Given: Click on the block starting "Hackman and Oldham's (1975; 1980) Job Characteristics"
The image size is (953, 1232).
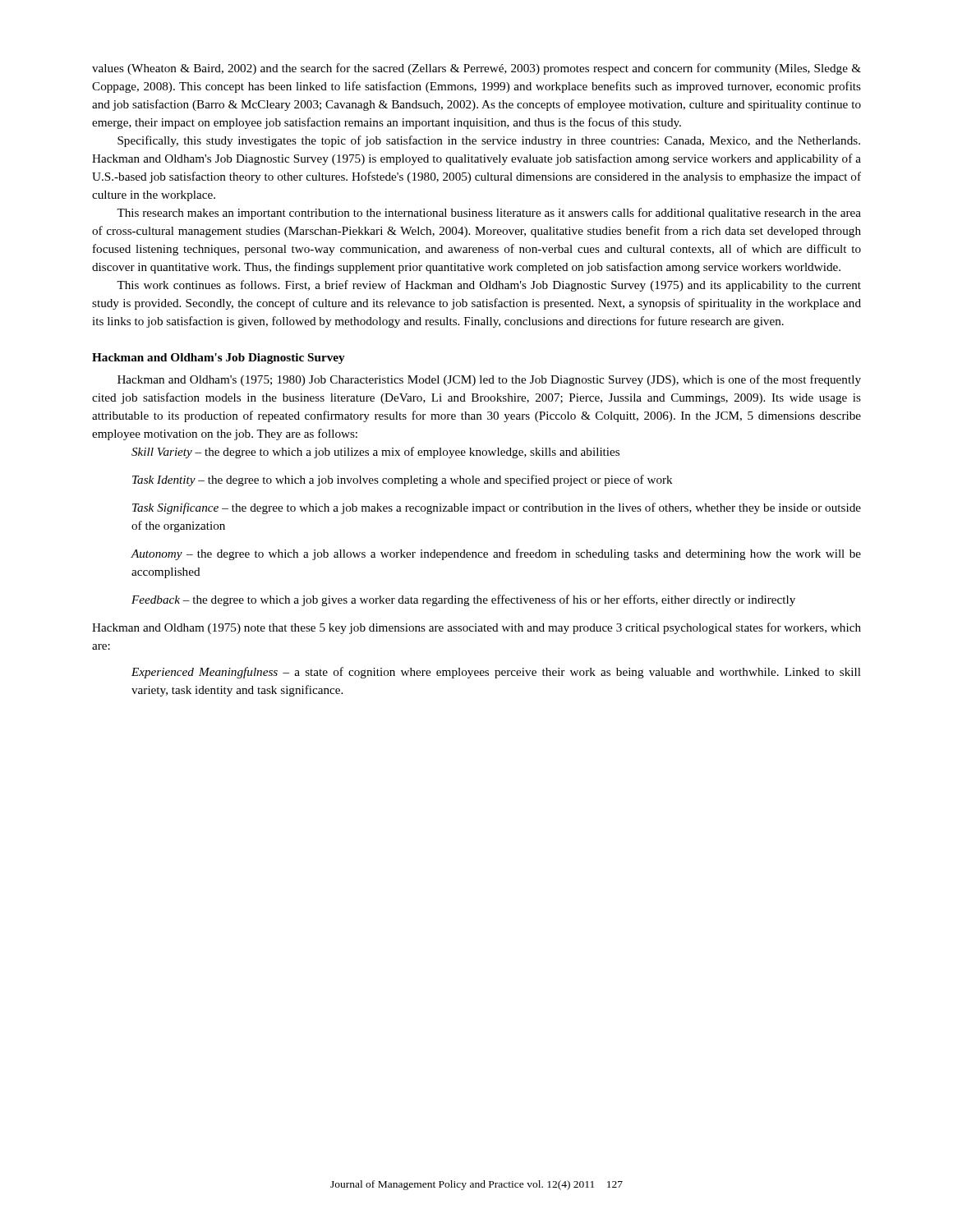Looking at the screenshot, I should click(x=476, y=406).
